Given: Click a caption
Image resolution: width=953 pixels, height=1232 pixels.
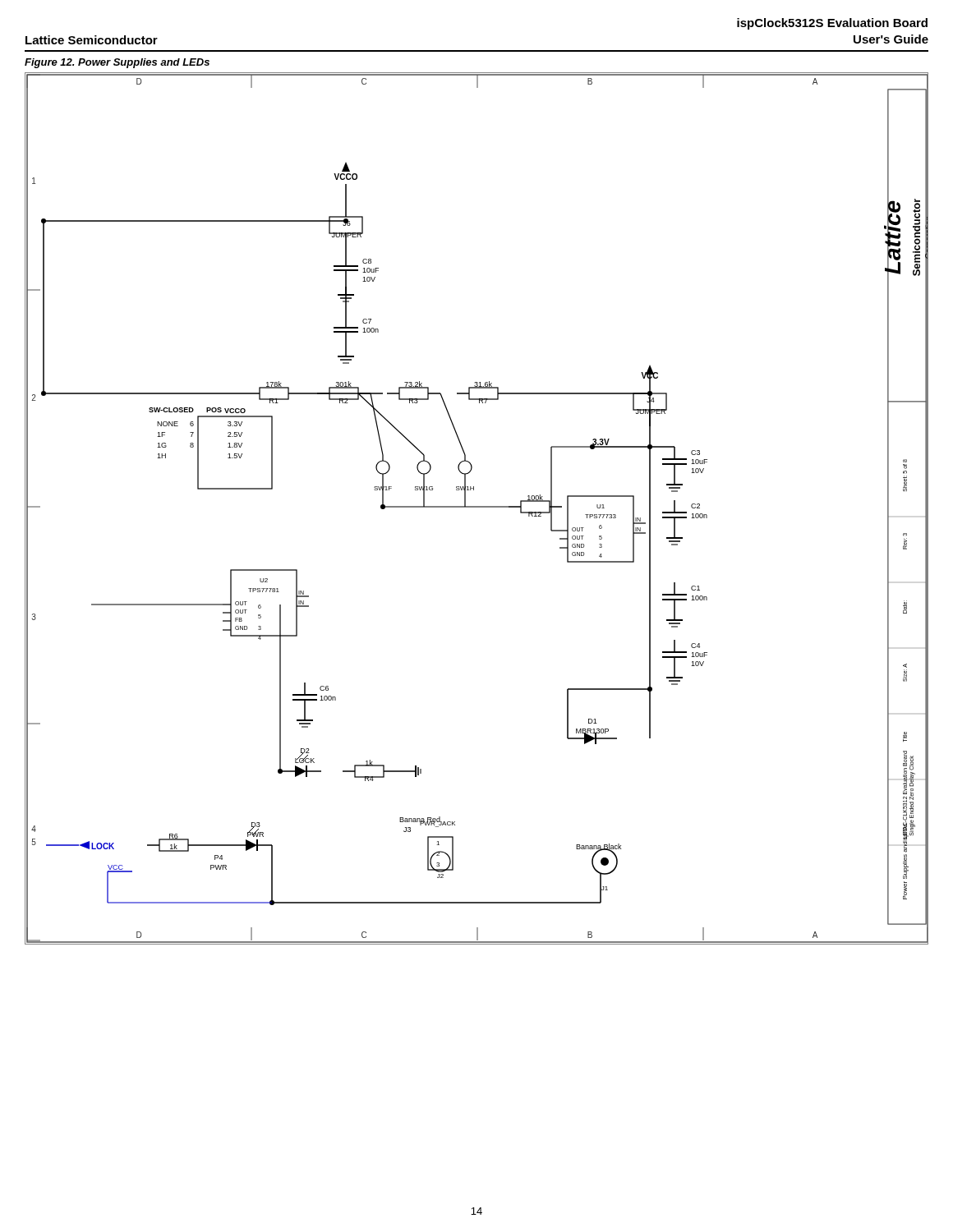Looking at the screenshot, I should (117, 62).
